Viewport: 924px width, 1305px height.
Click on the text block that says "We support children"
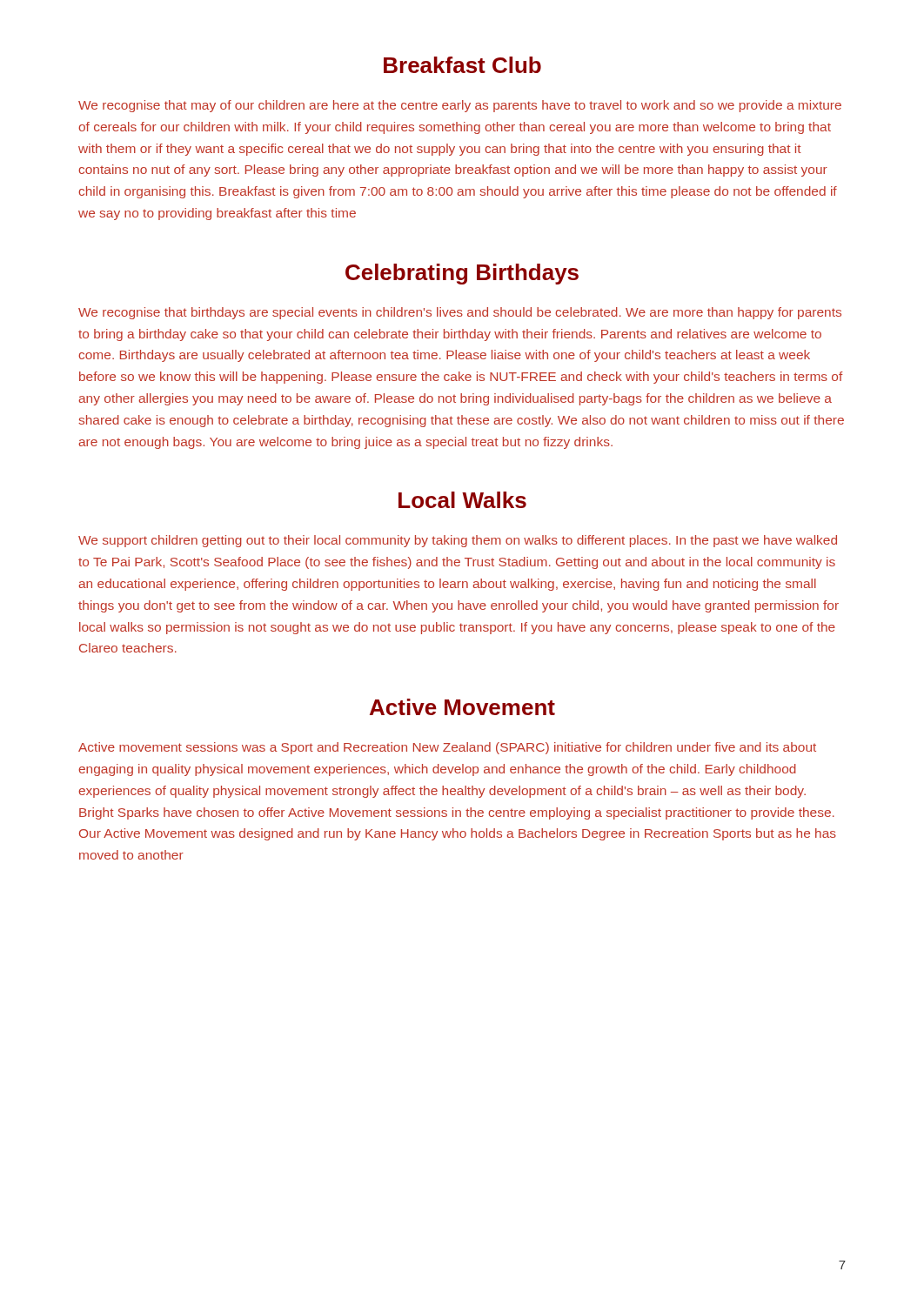click(459, 594)
